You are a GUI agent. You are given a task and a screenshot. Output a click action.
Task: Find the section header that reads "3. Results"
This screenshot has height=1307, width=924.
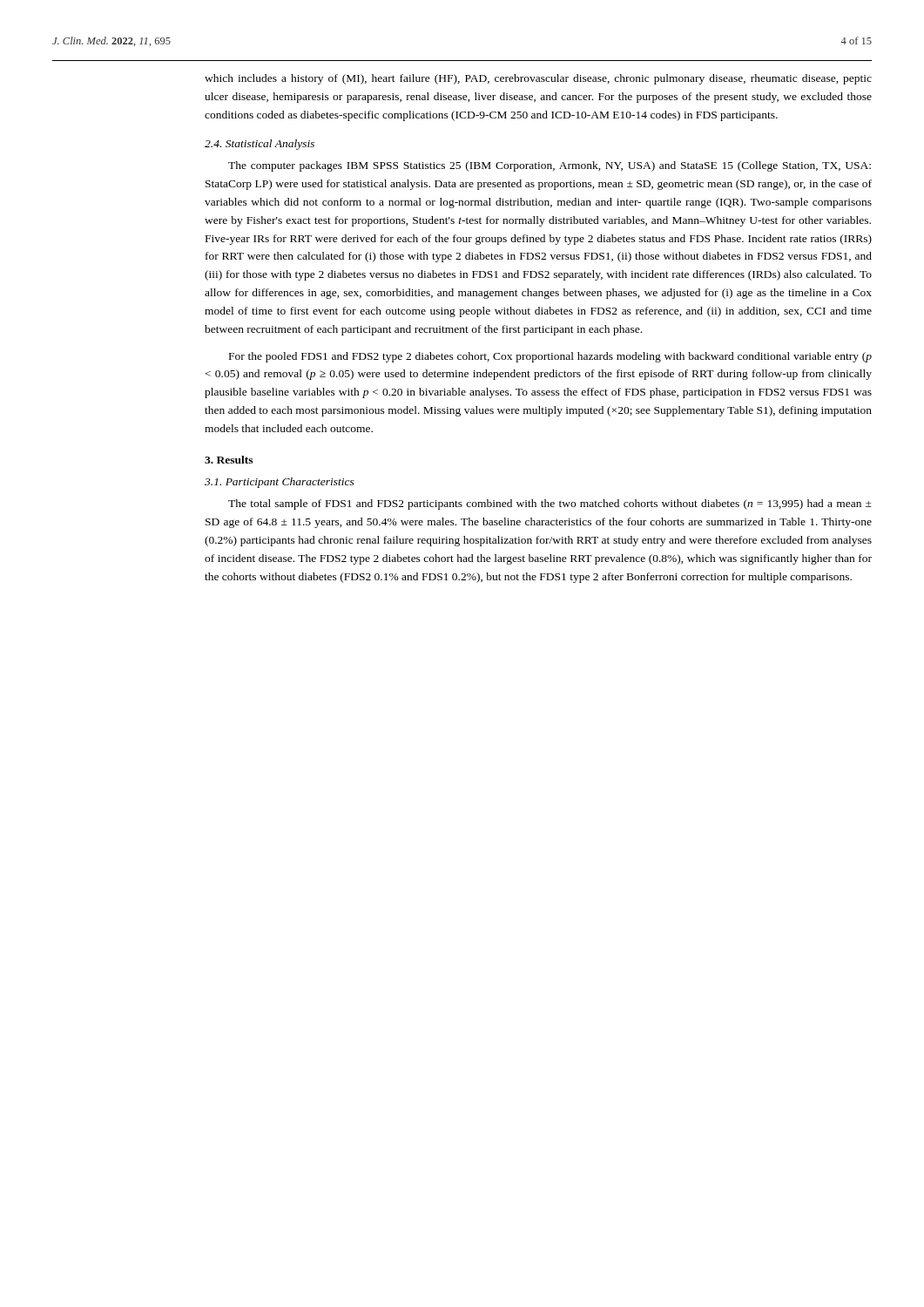click(229, 460)
